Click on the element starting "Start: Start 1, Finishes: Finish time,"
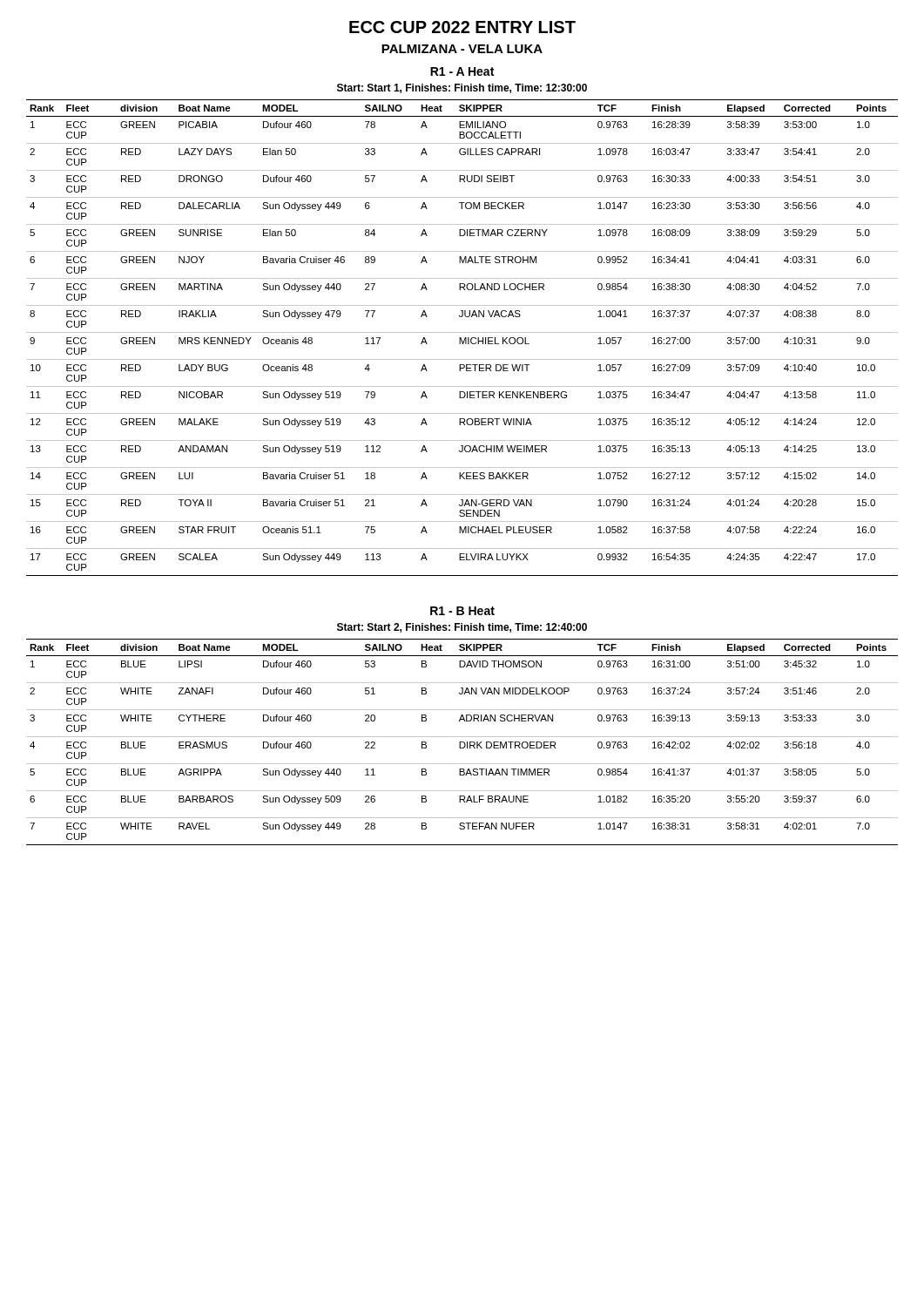The height and width of the screenshot is (1307, 924). (462, 88)
